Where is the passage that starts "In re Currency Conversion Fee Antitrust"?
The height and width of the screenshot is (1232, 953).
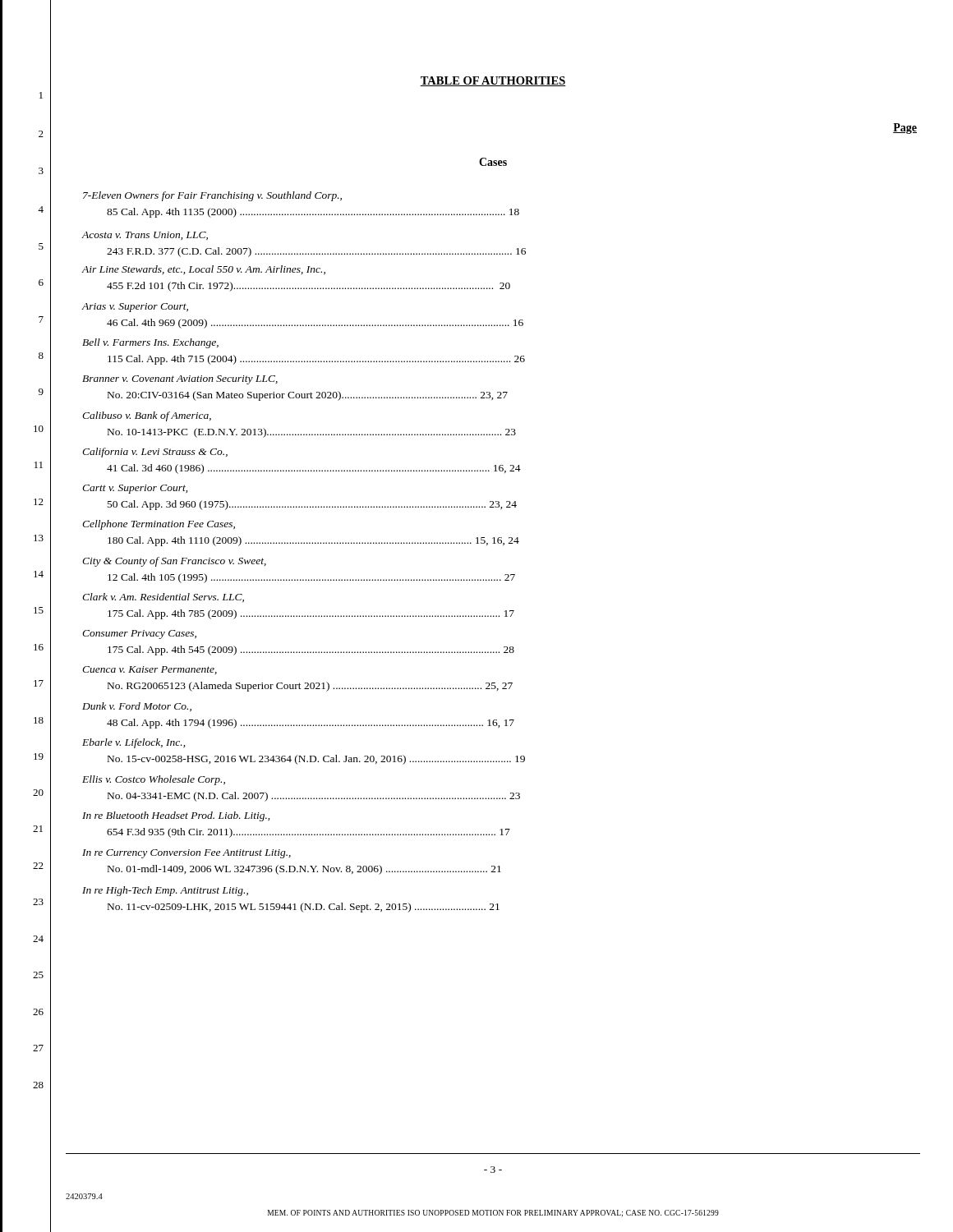tap(292, 860)
